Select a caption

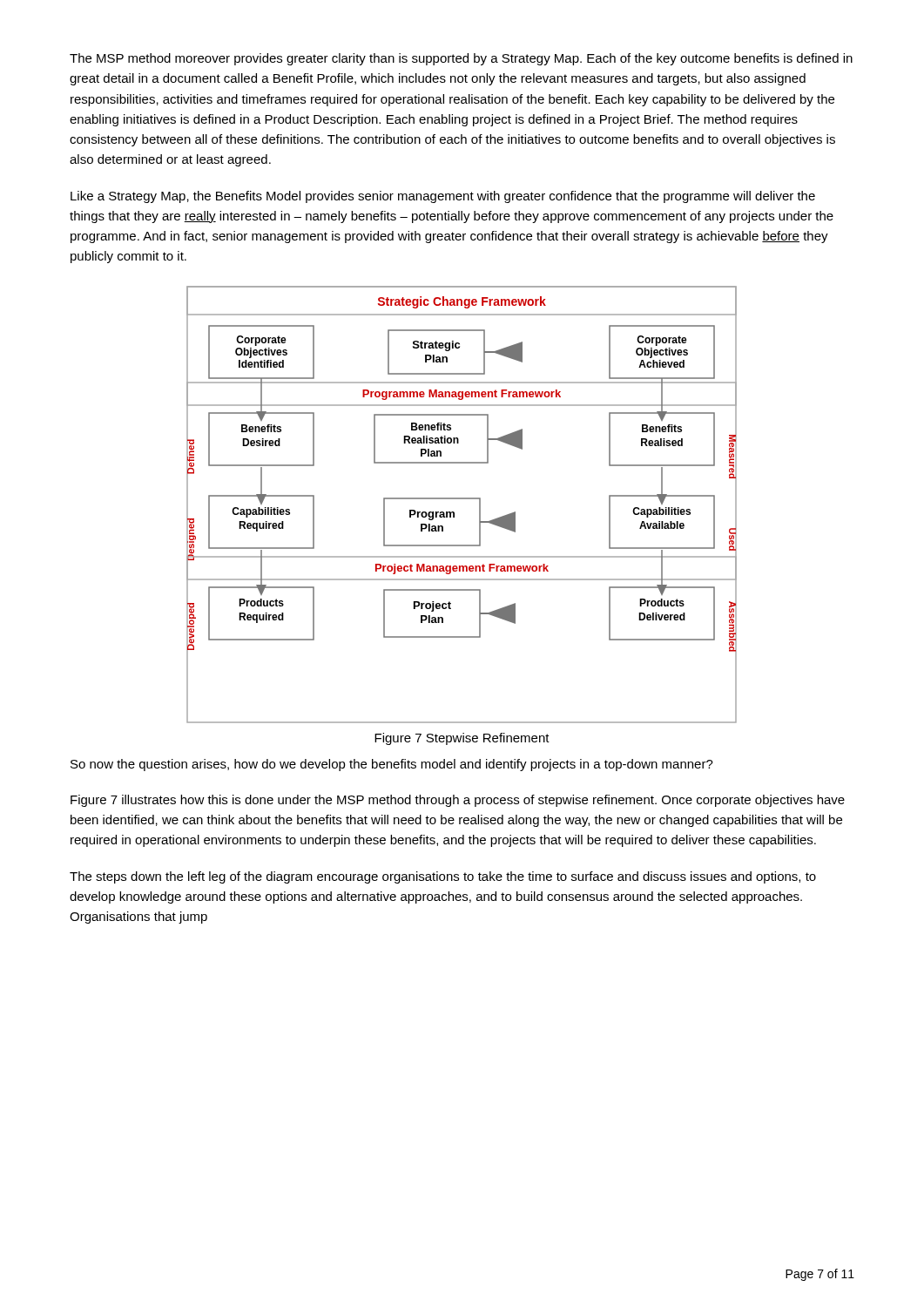point(462,737)
